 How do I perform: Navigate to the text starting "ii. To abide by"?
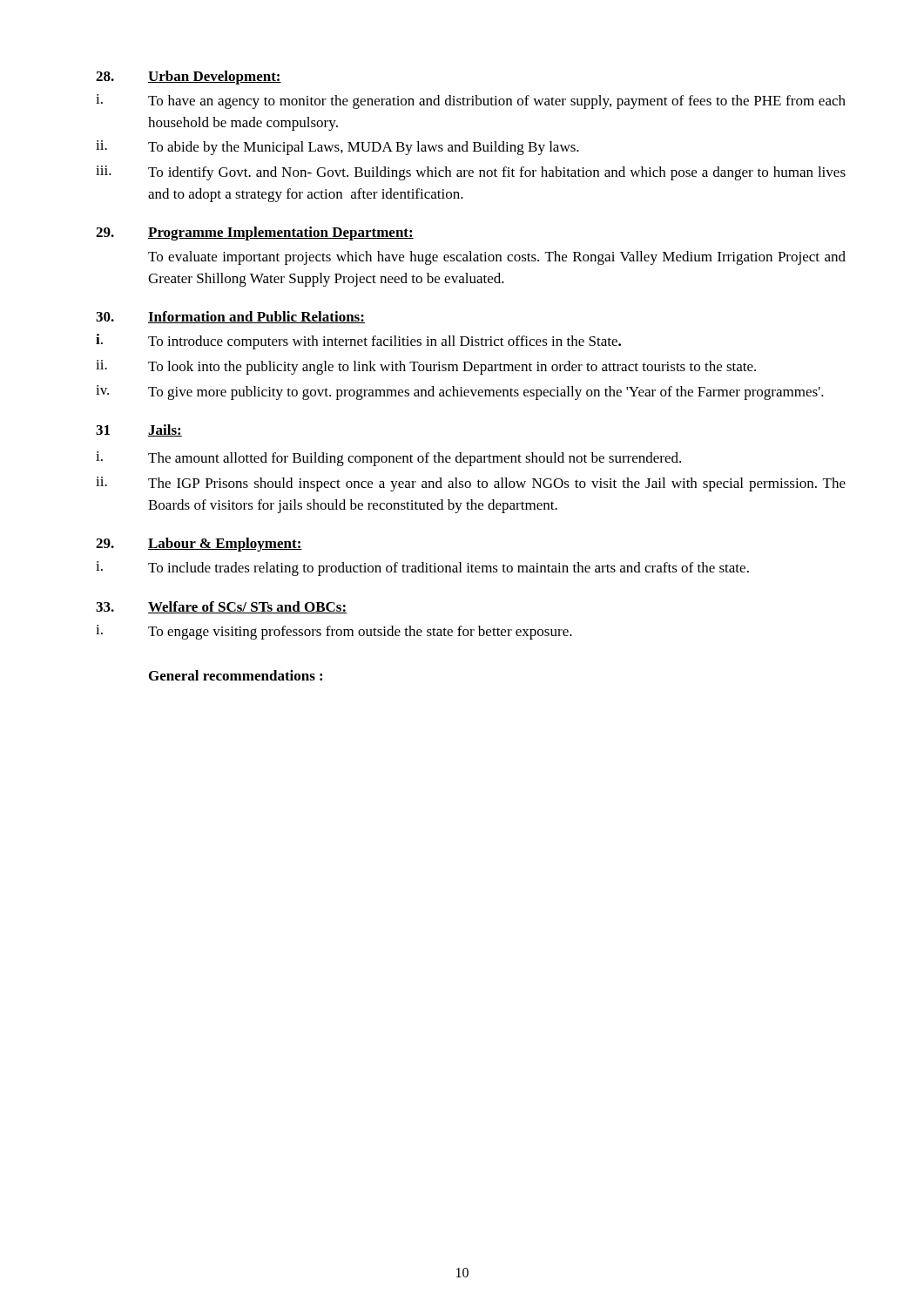pyautogui.click(x=471, y=148)
